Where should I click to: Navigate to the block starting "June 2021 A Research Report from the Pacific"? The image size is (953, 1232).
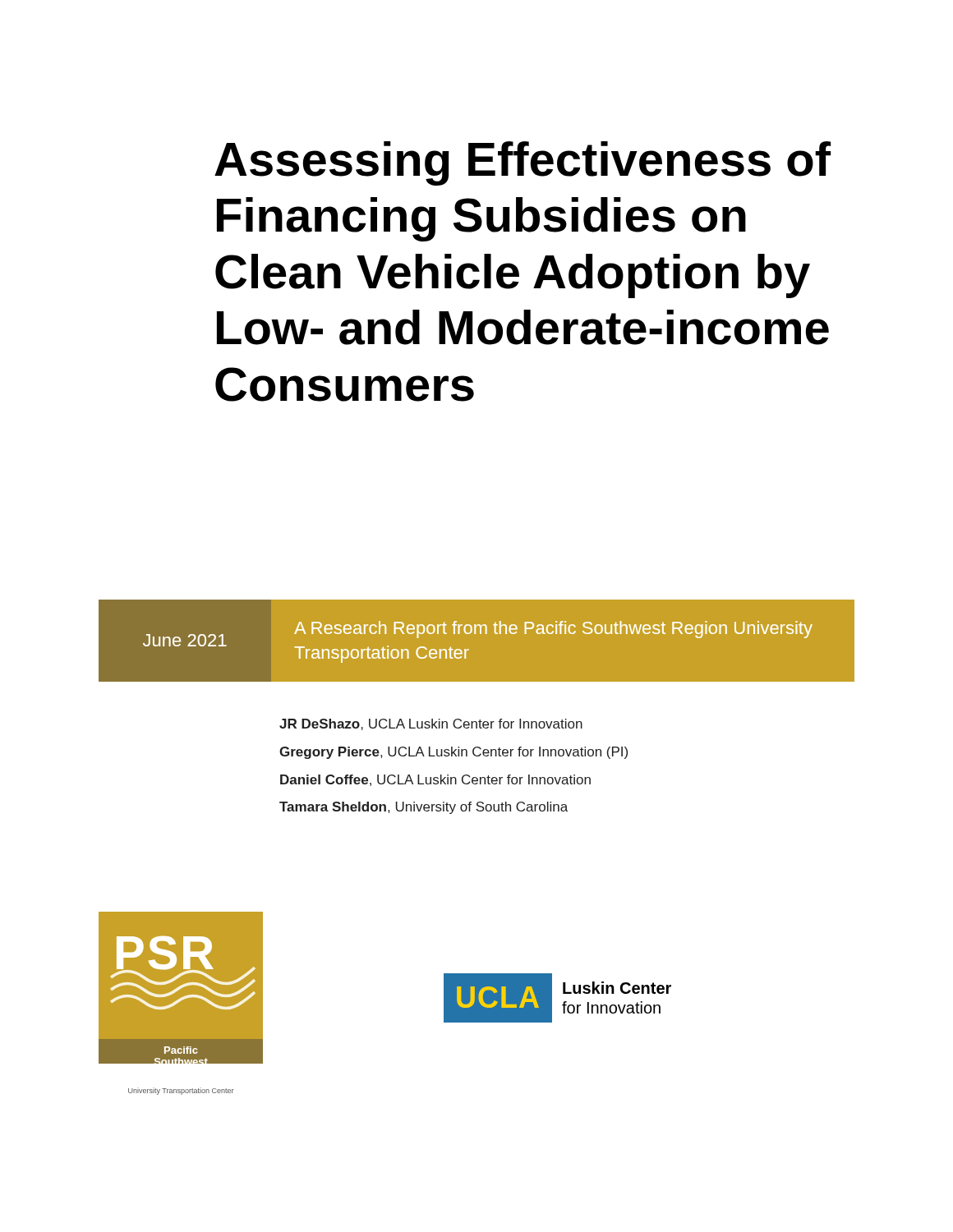tap(476, 641)
